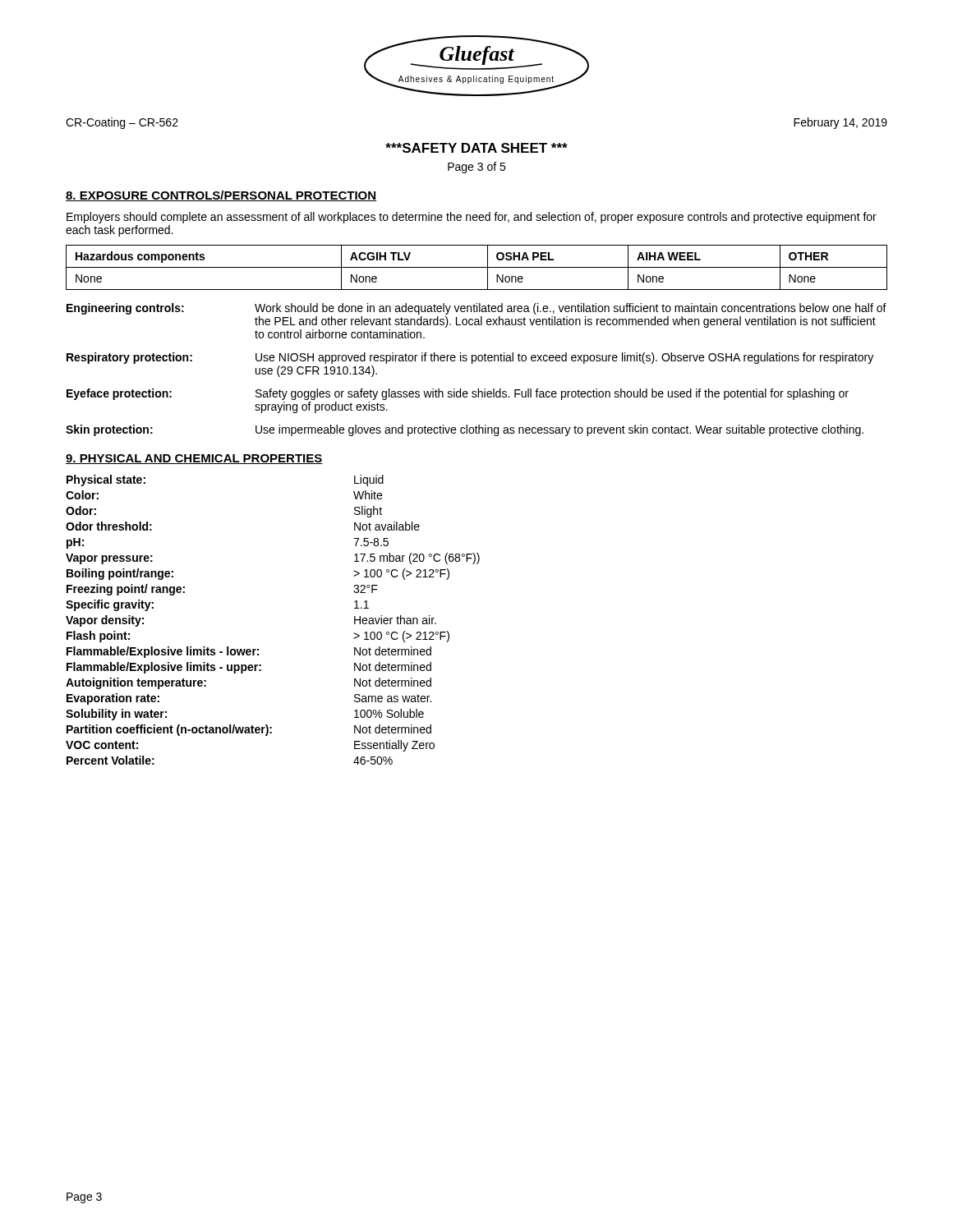Click on the logo
The height and width of the screenshot is (1232, 953).
(x=476, y=67)
